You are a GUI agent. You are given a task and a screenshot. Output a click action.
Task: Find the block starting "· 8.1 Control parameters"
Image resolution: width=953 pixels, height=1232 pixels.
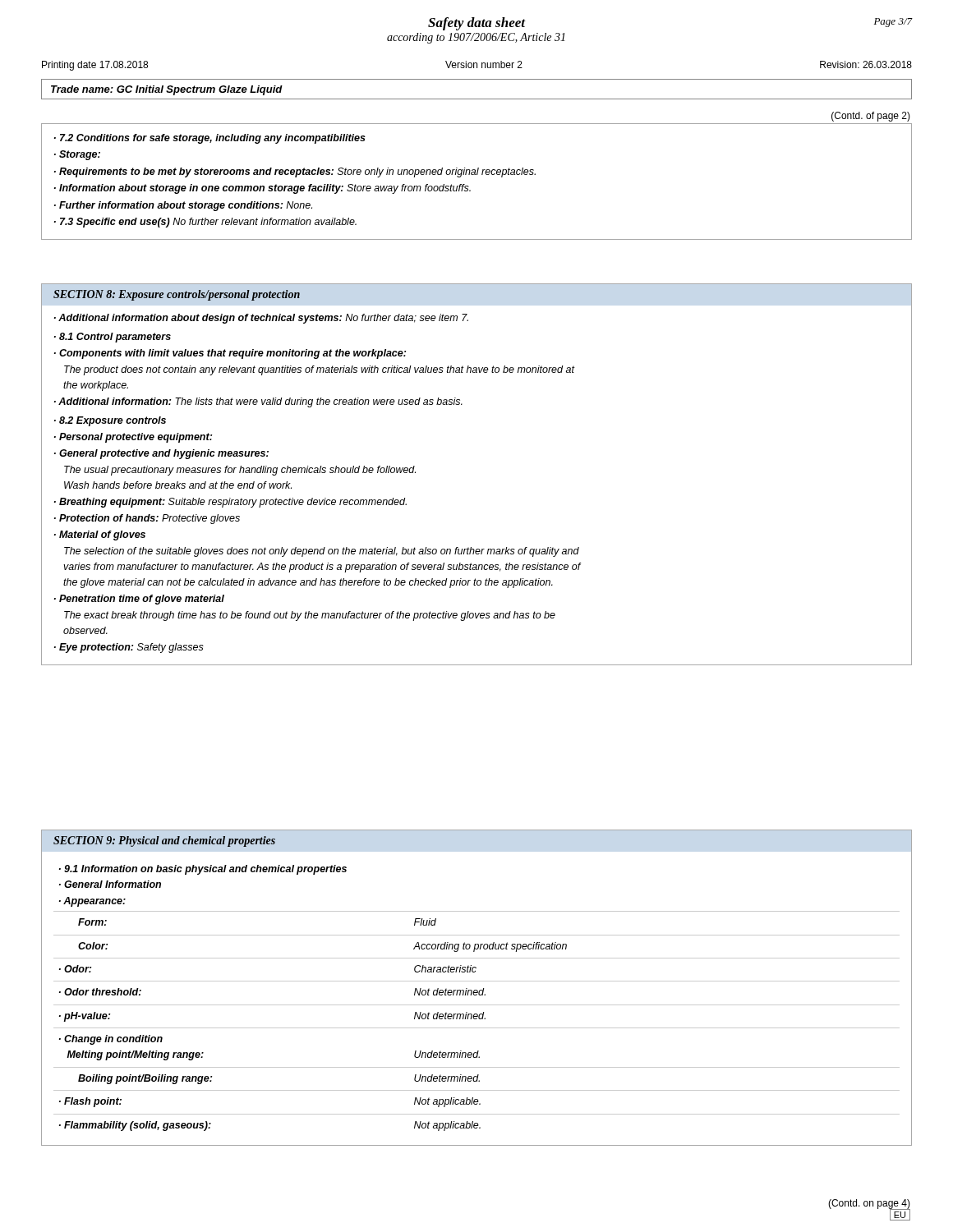tap(112, 337)
